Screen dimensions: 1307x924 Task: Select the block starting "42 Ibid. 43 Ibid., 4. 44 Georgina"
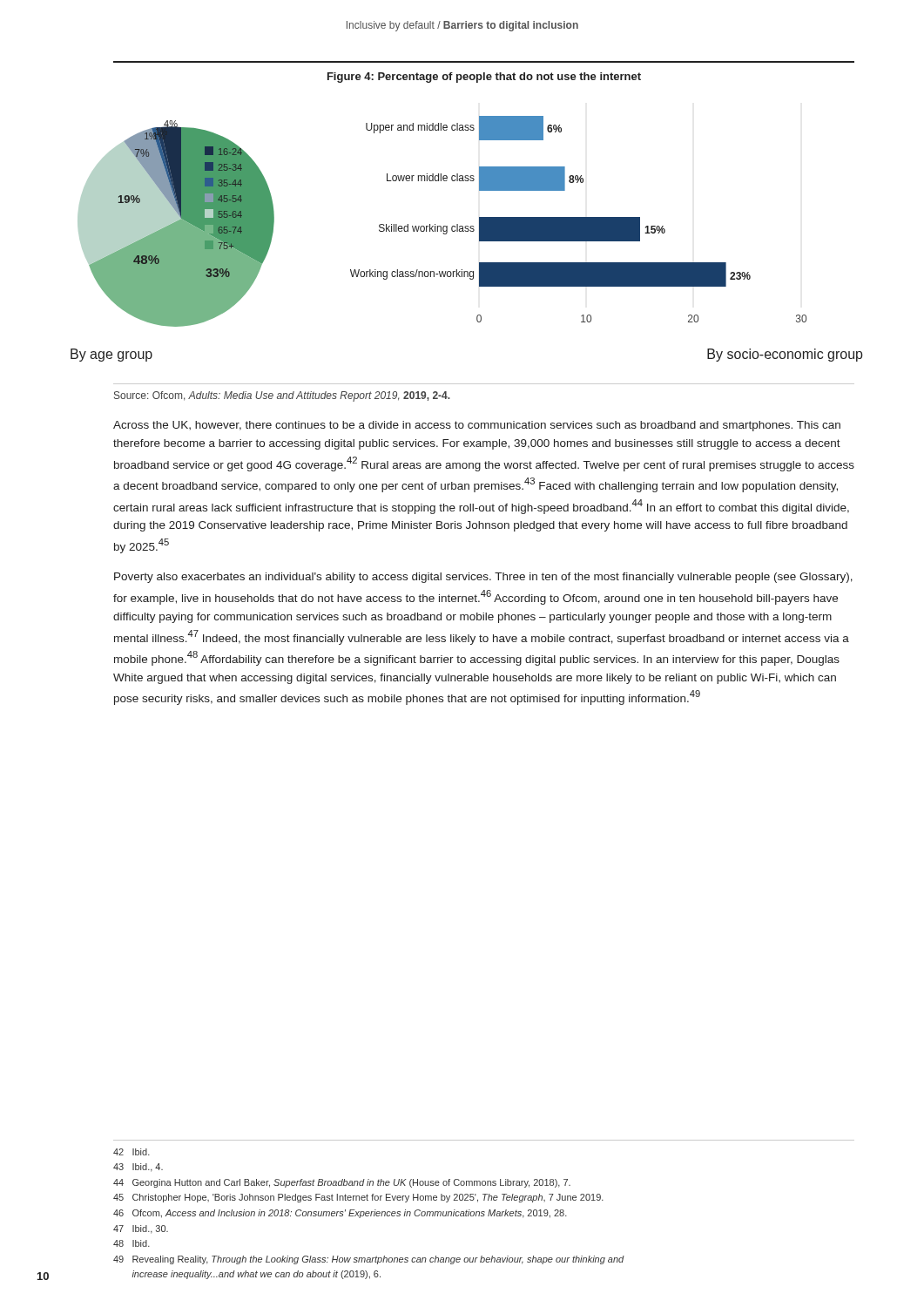[368, 1213]
